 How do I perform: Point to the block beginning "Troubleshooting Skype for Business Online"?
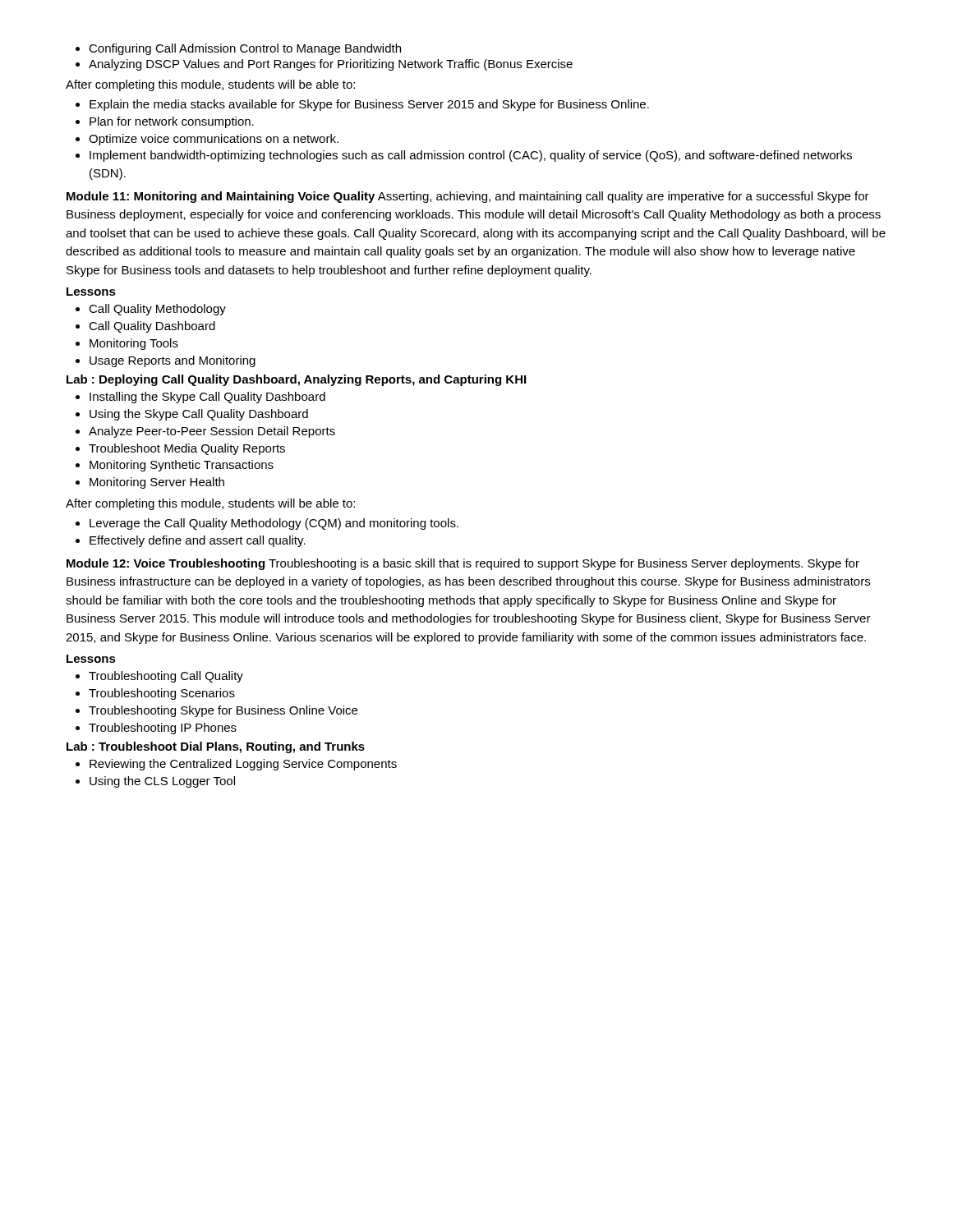point(216,711)
